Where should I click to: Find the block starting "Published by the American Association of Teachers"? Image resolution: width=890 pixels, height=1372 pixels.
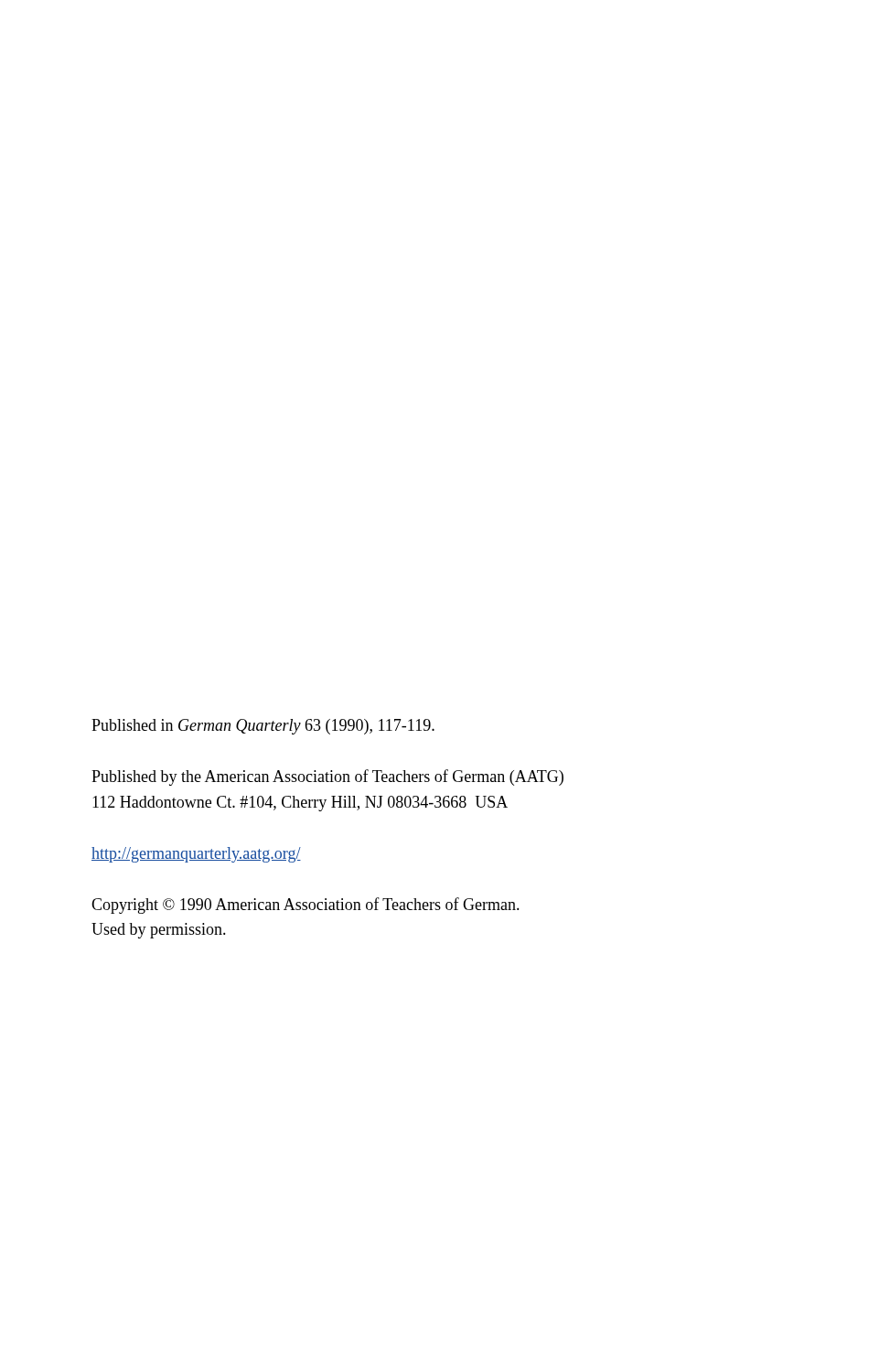(328, 789)
